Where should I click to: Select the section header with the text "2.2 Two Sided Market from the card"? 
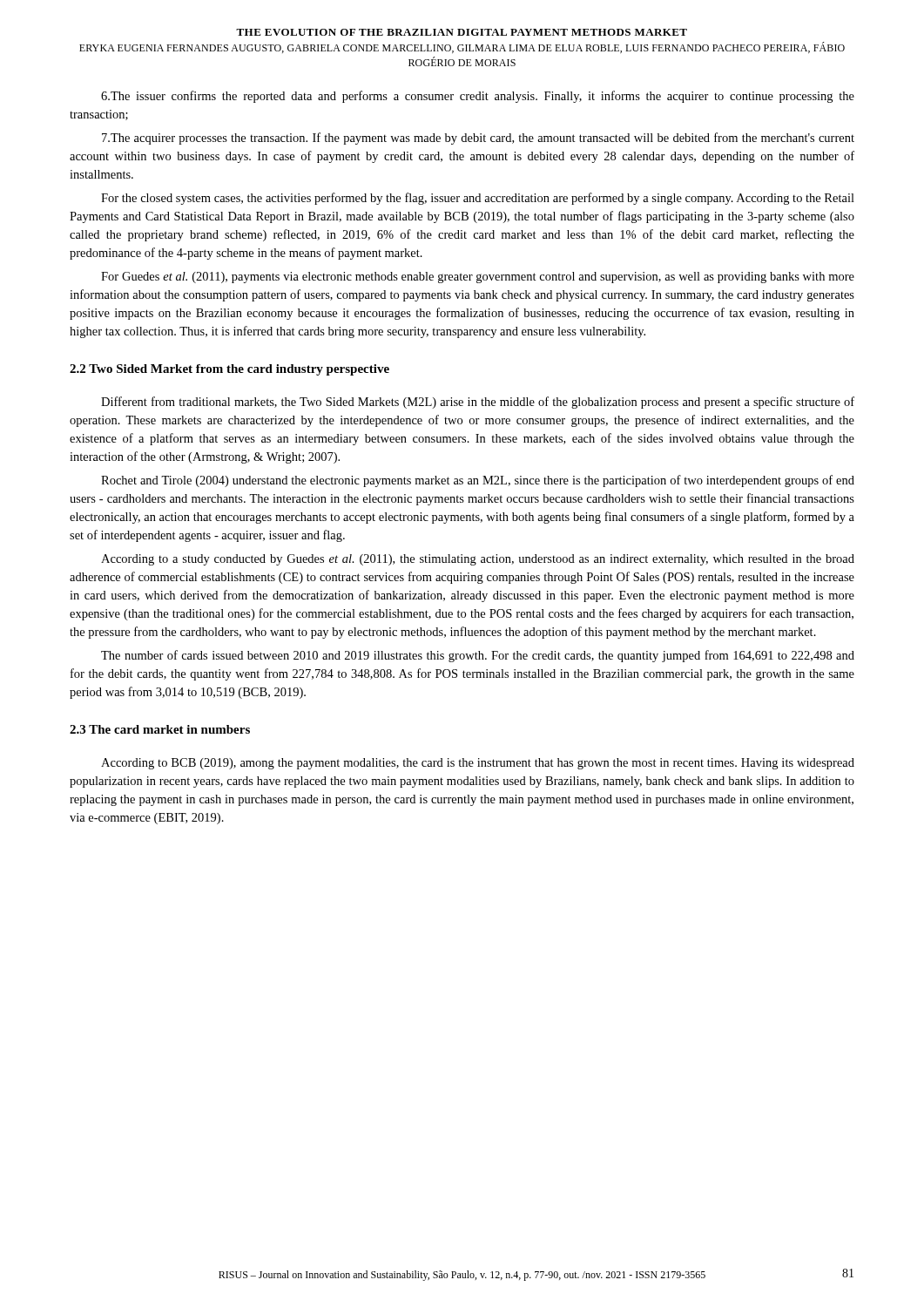pos(230,368)
